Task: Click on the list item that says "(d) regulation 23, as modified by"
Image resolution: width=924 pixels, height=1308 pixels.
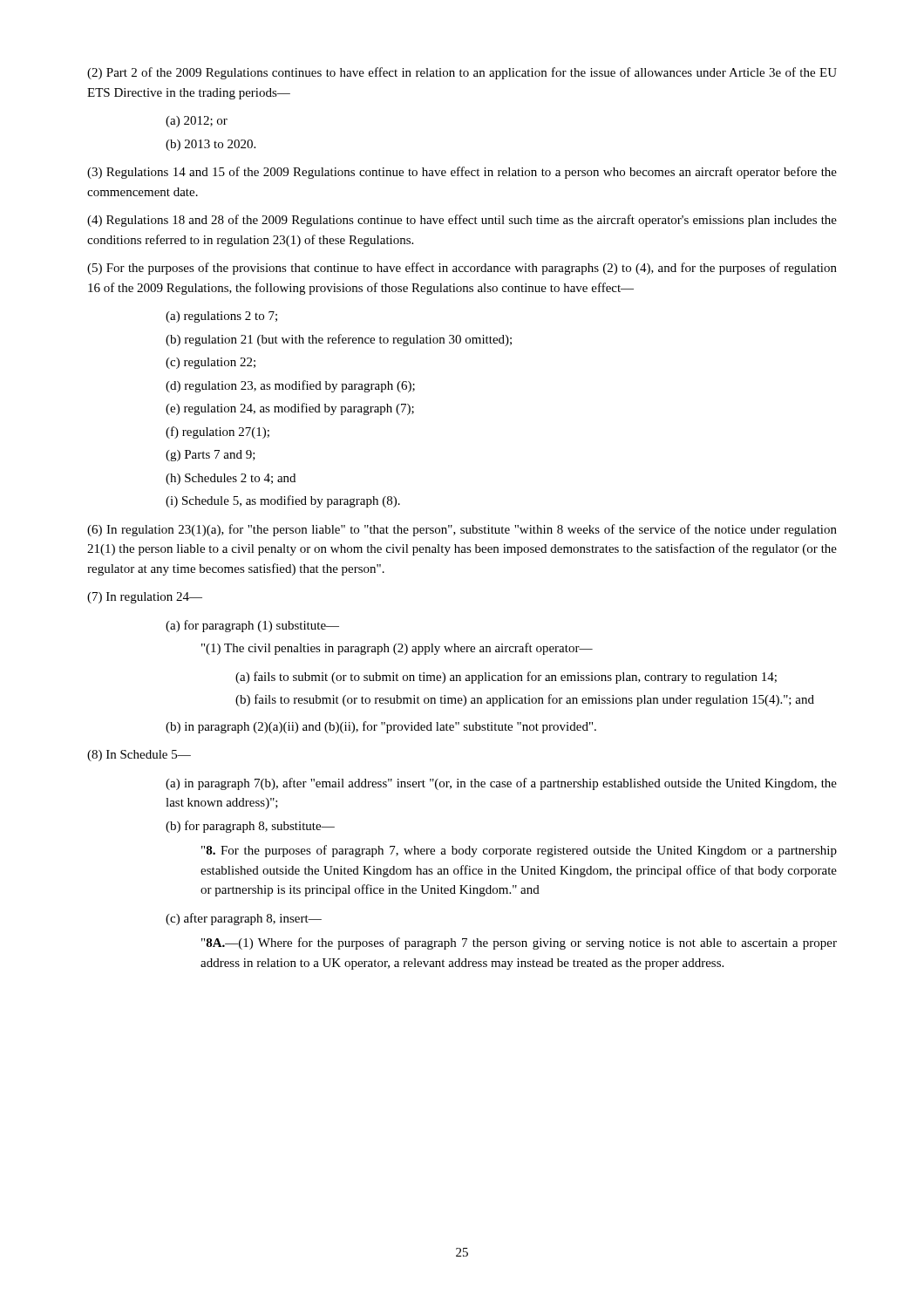Action: point(291,385)
